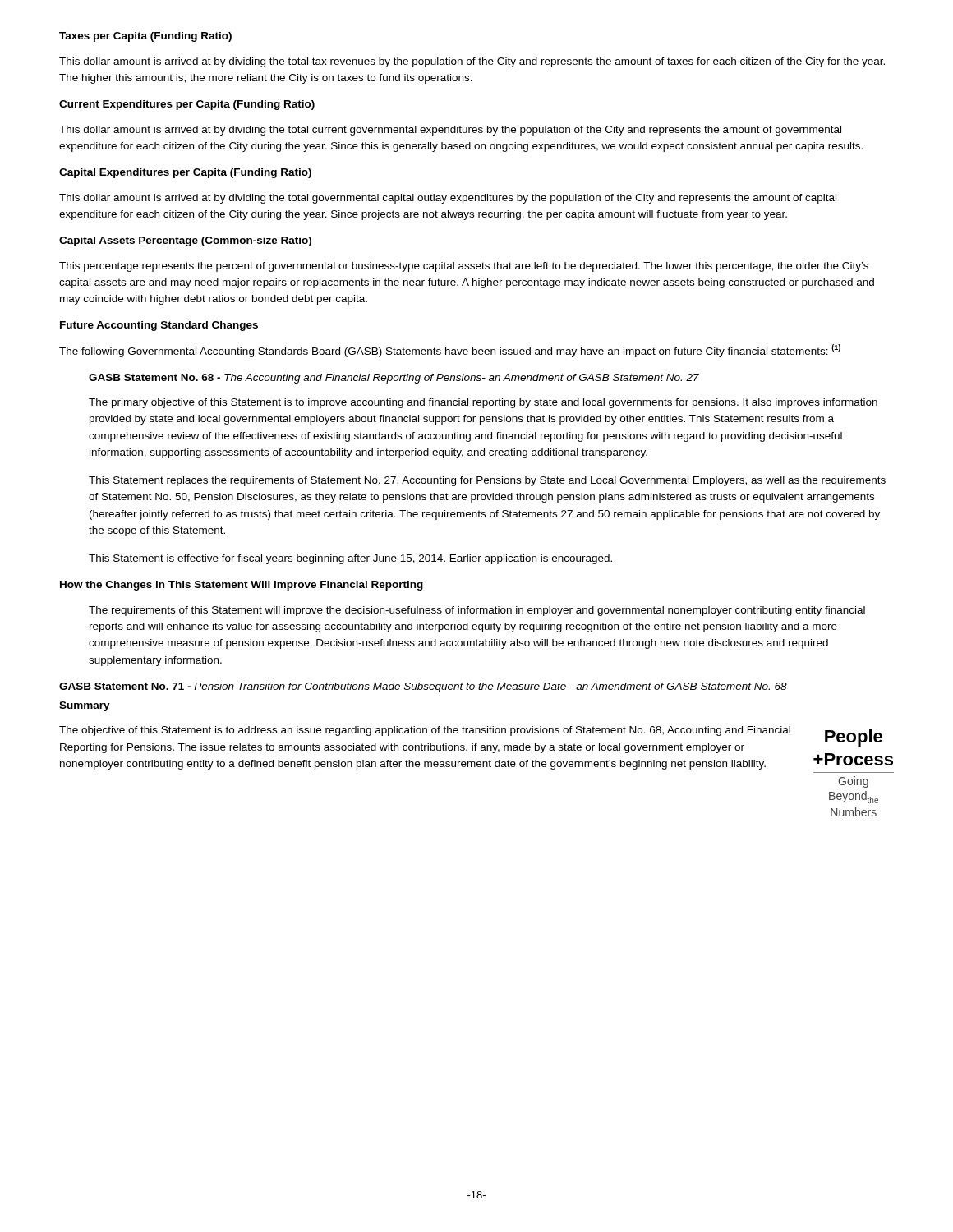The image size is (953, 1232).
Task: Navigate to the text starting "Capital Assets Percentage (Common-size Ratio)"
Action: [x=185, y=241]
